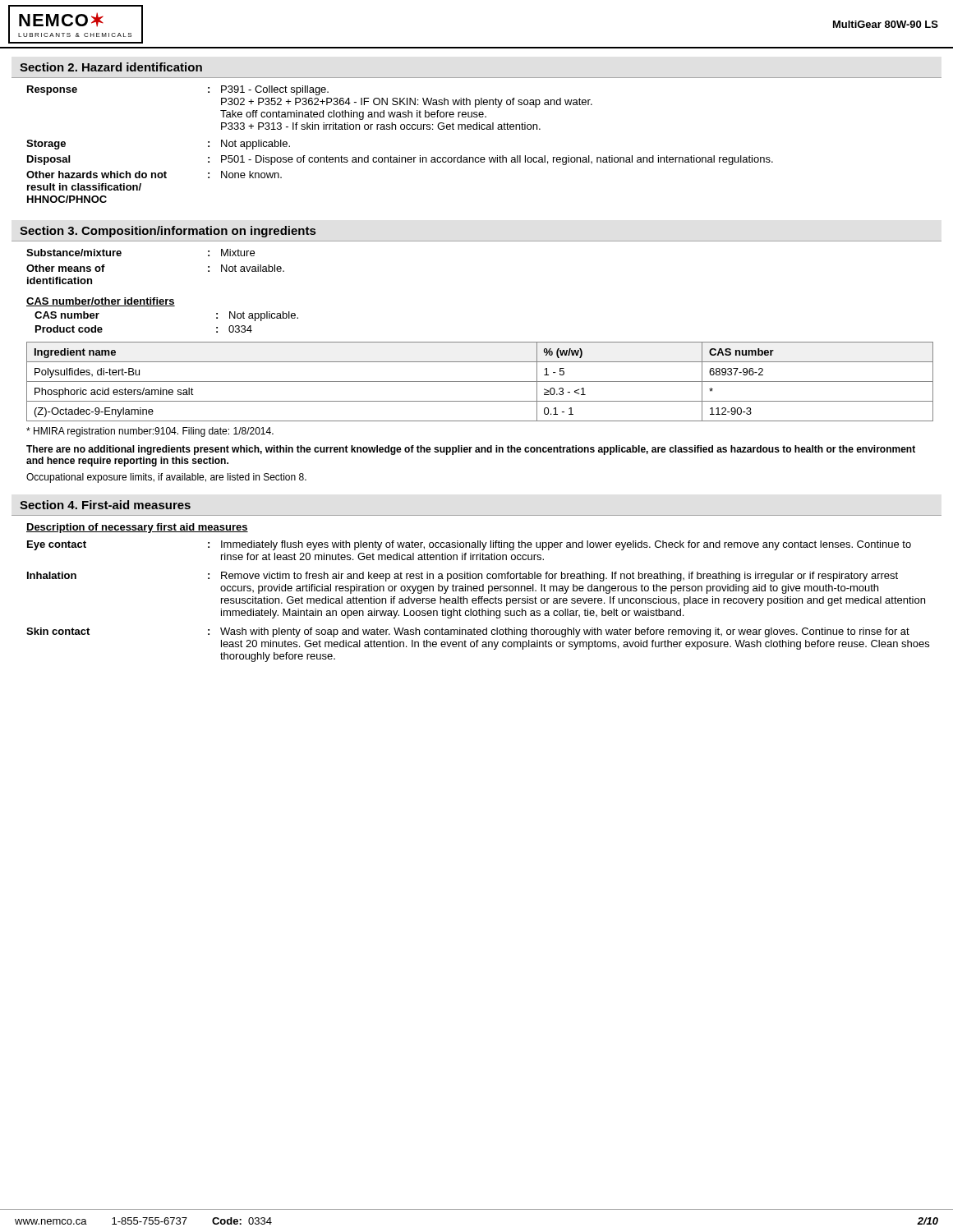This screenshot has width=953, height=1232.
Task: Where is the passage that starts "Disposal : P501 - Dispose of contents and"?
Action: (480, 159)
